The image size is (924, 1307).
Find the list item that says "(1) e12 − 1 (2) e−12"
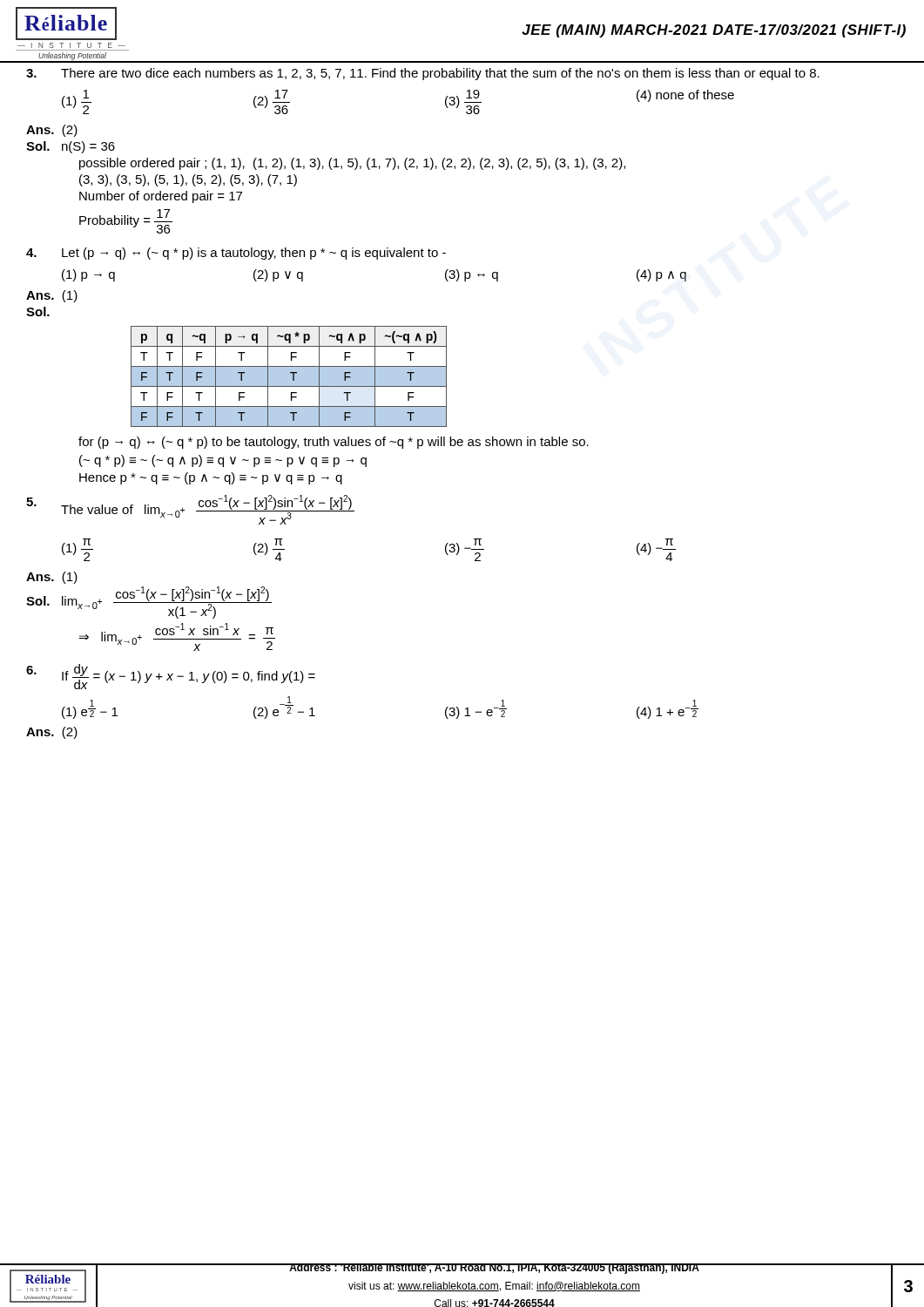(x=483, y=709)
